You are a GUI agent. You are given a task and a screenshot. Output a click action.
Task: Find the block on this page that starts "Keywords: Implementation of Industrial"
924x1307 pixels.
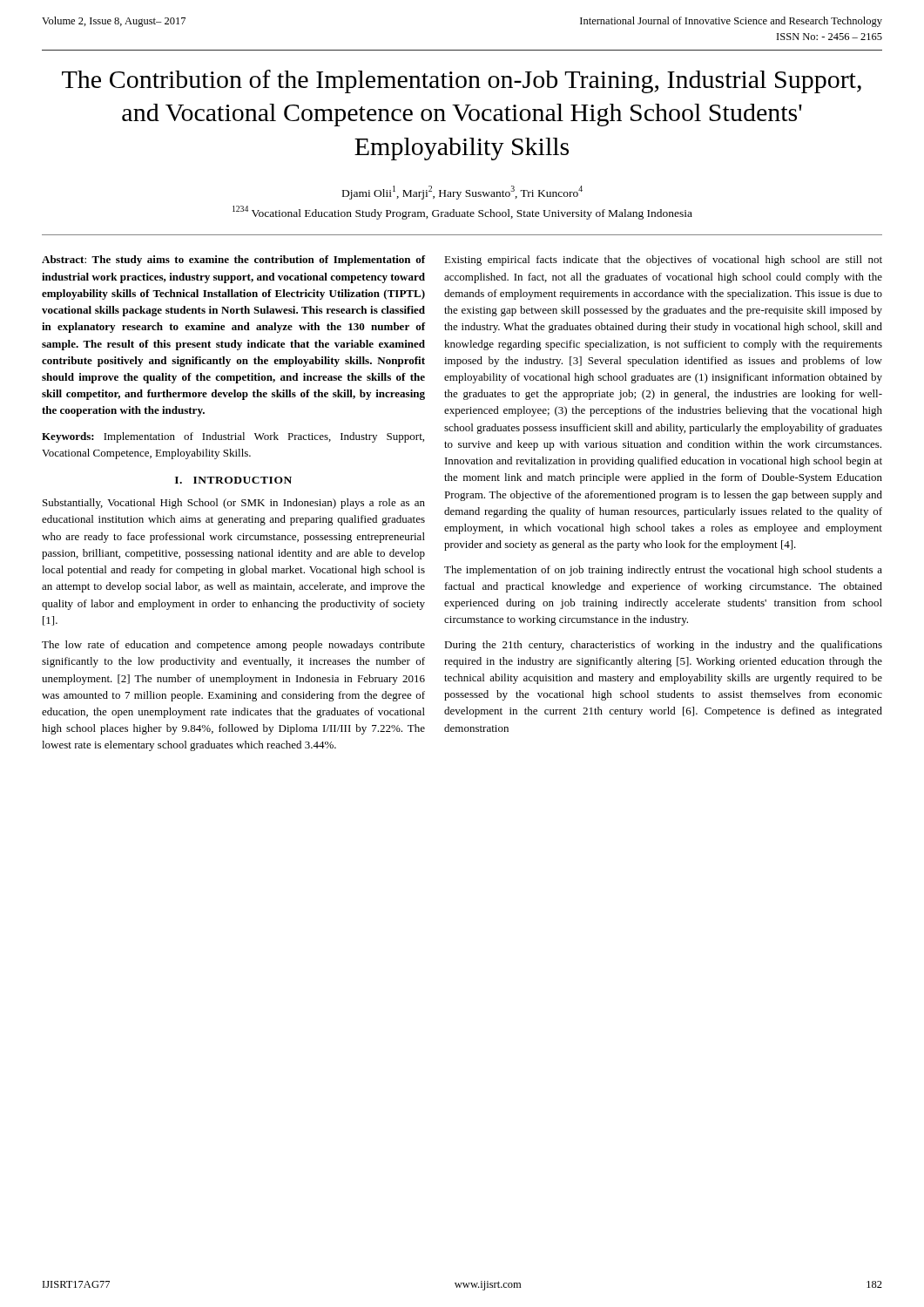click(x=233, y=444)
